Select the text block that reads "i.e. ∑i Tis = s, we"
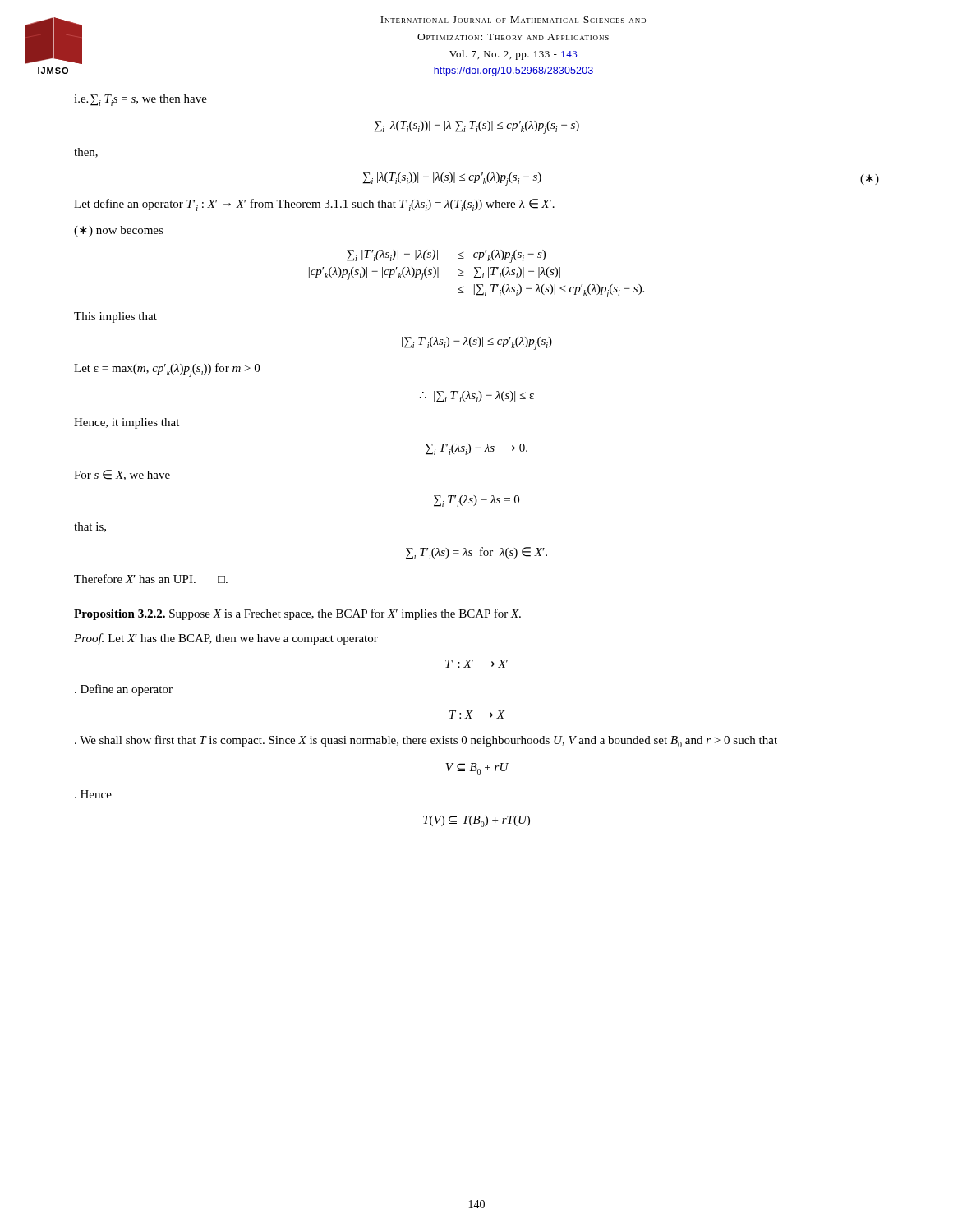953x1232 pixels. (140, 100)
